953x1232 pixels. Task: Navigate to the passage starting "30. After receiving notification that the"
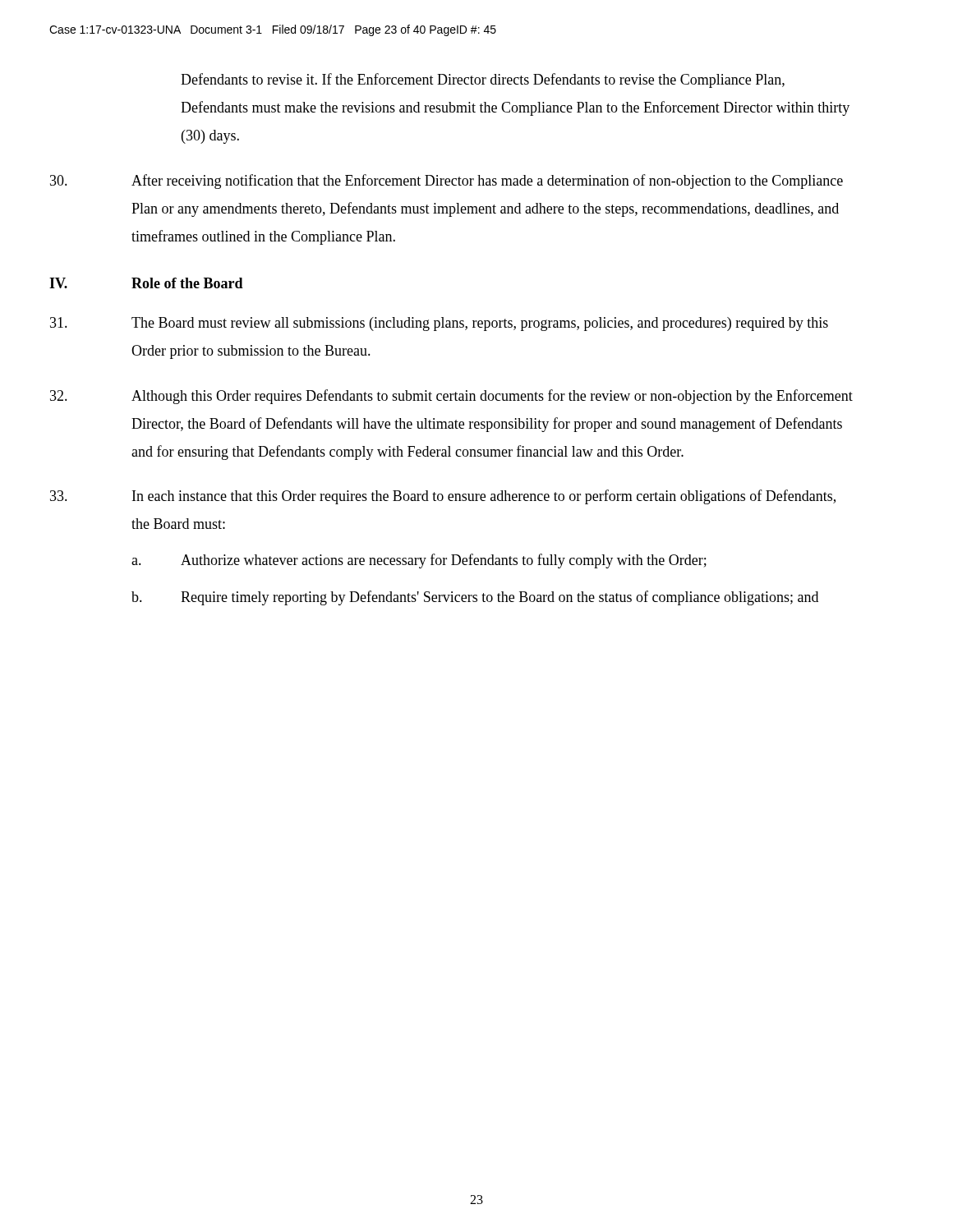(476, 208)
